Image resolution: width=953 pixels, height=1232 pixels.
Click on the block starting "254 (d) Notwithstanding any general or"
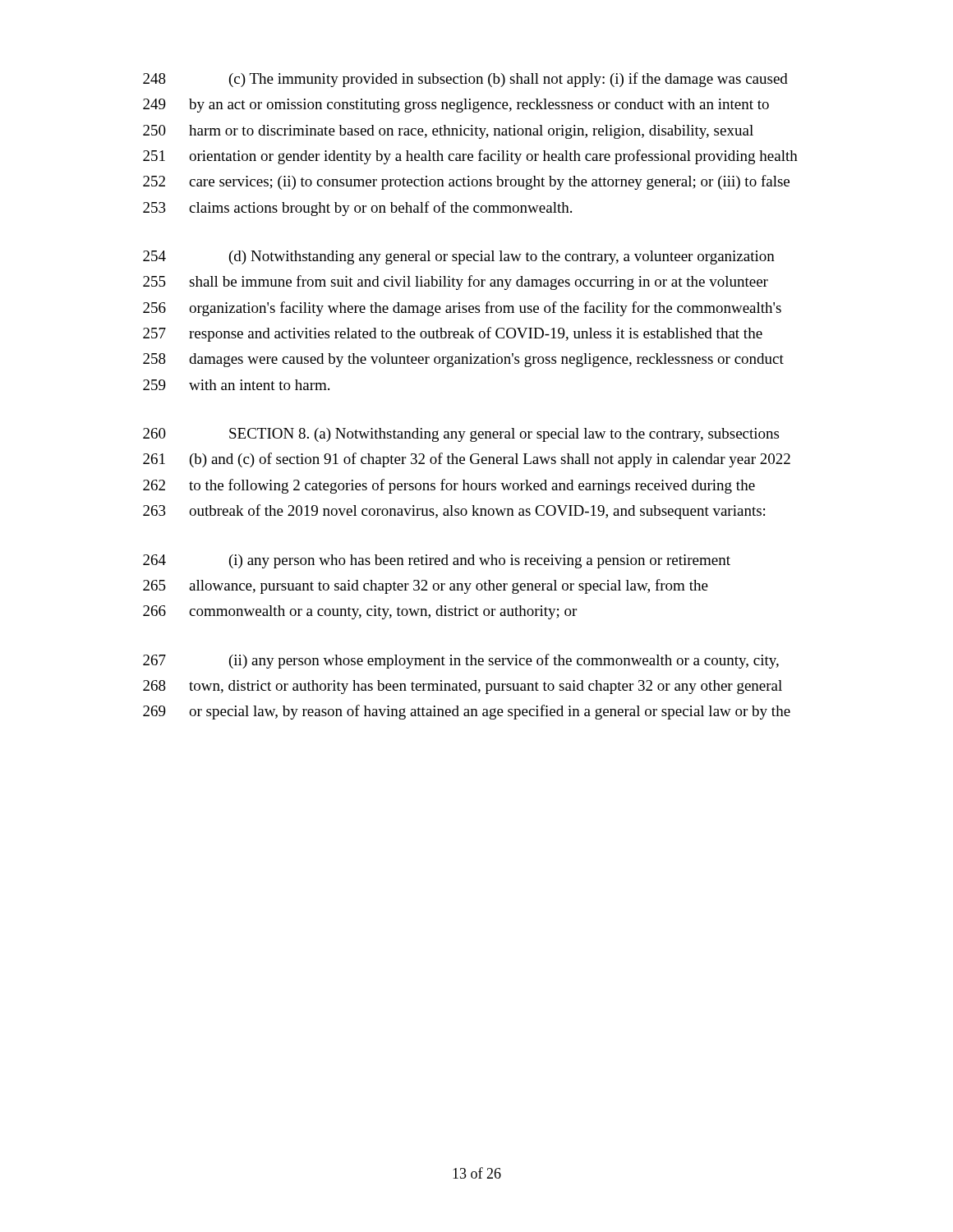[476, 320]
